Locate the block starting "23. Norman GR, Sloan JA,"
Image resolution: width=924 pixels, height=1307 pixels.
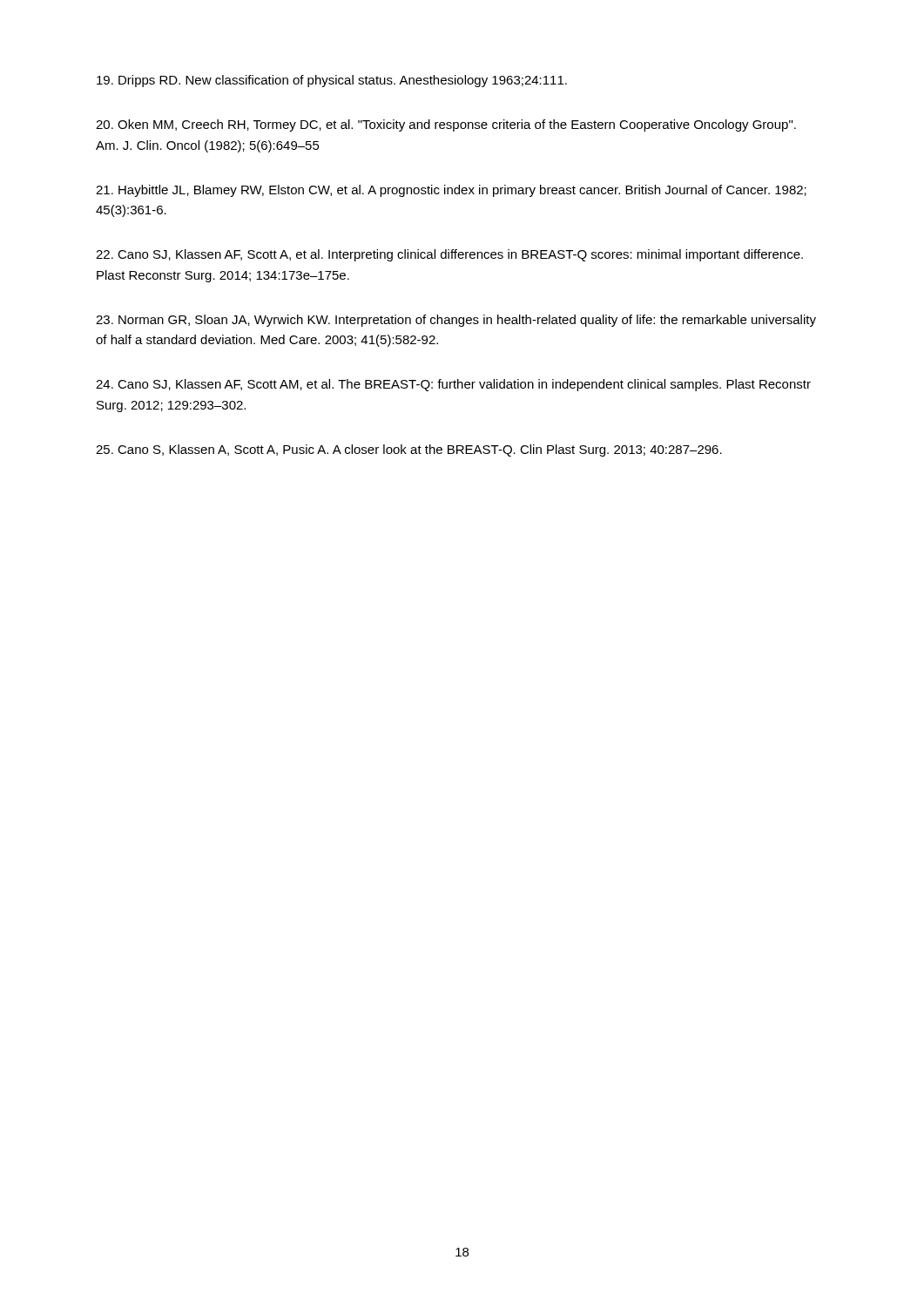(x=456, y=329)
